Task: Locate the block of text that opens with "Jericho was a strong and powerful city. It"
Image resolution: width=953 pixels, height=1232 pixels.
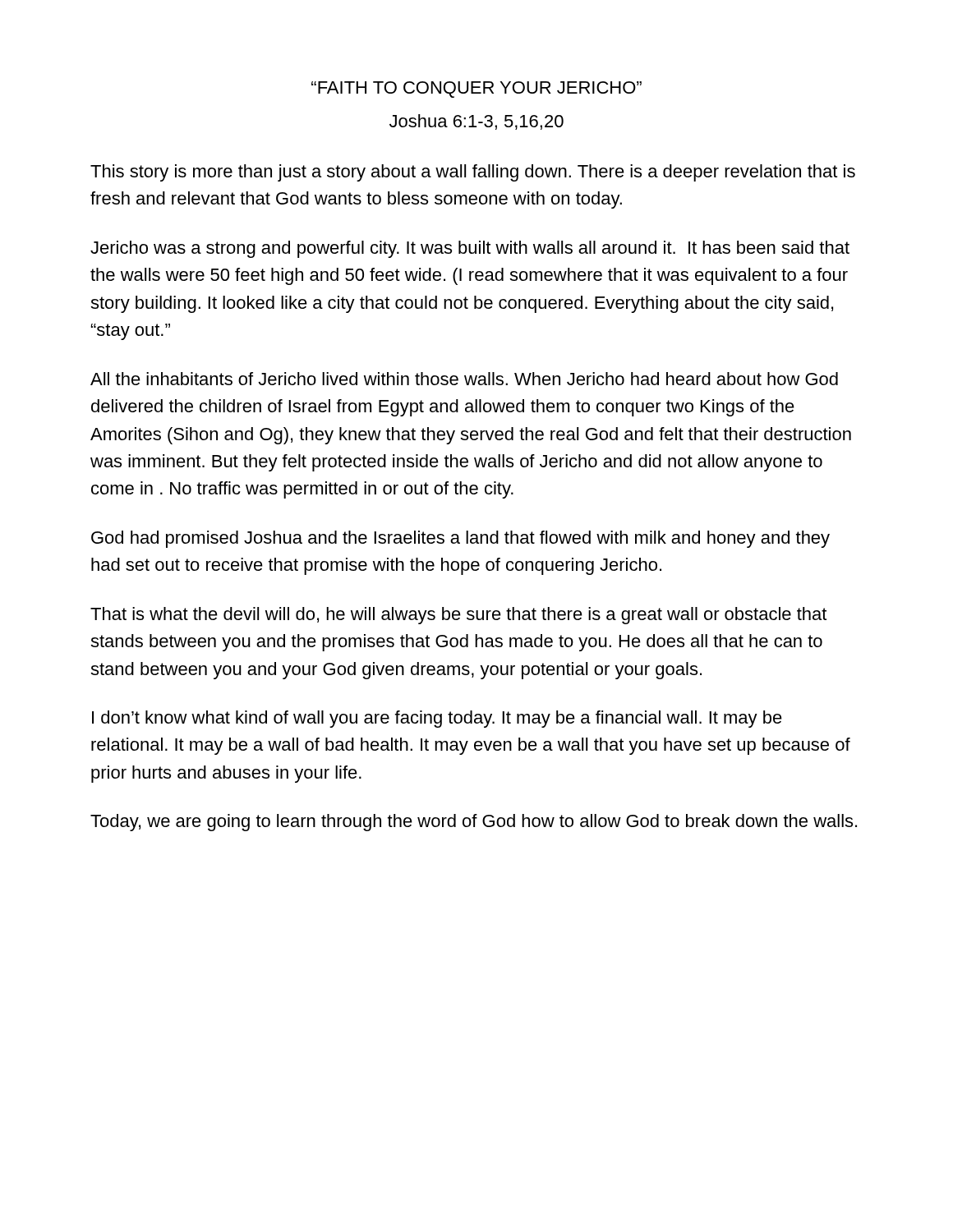Action: (470, 289)
